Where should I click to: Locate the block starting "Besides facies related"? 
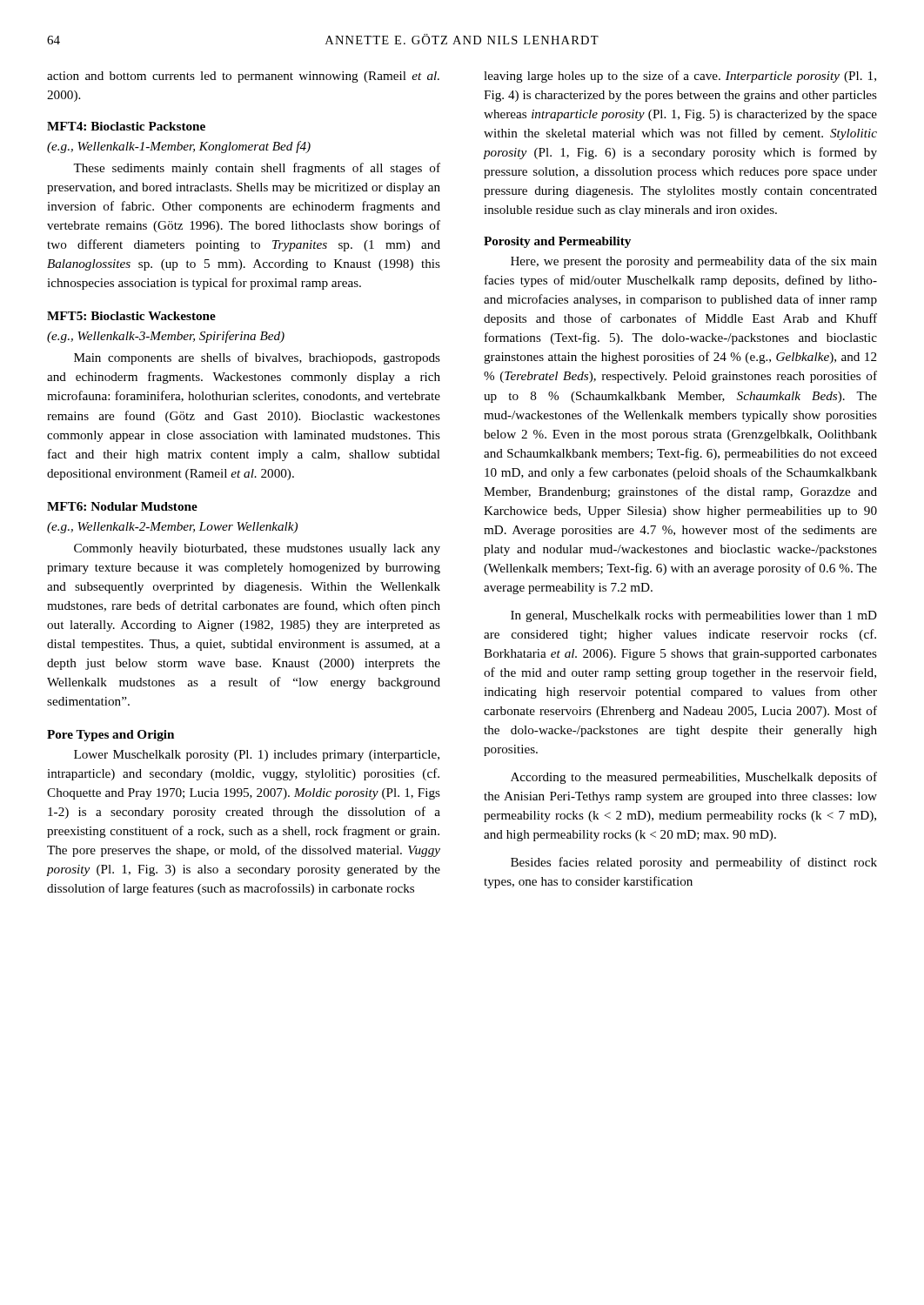point(680,872)
